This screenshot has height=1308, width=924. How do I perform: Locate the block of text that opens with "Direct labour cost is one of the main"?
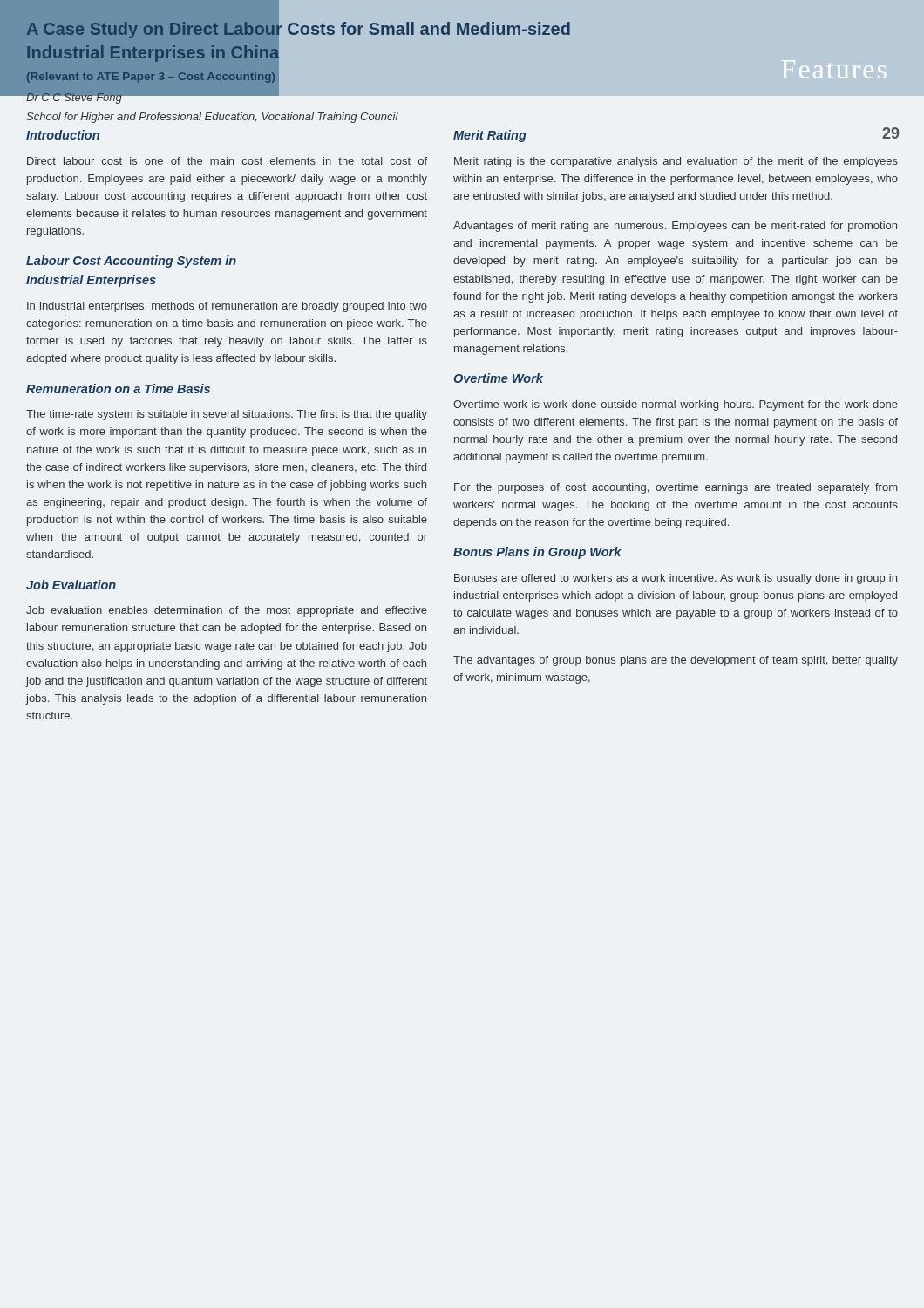pos(227,196)
